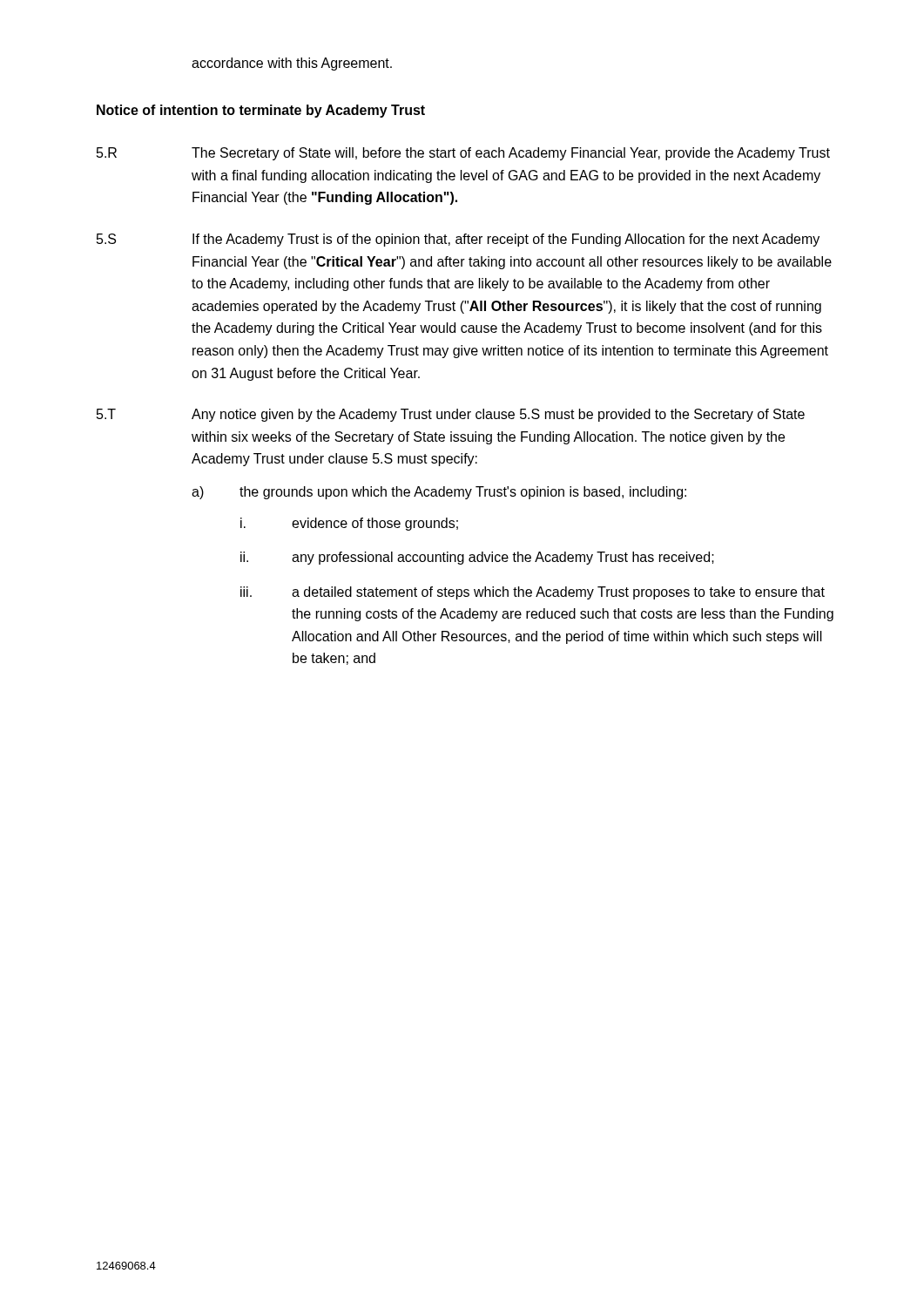The width and height of the screenshot is (924, 1307).
Task: Find the block starting "iii. a detailed statement of"
Action: click(538, 626)
